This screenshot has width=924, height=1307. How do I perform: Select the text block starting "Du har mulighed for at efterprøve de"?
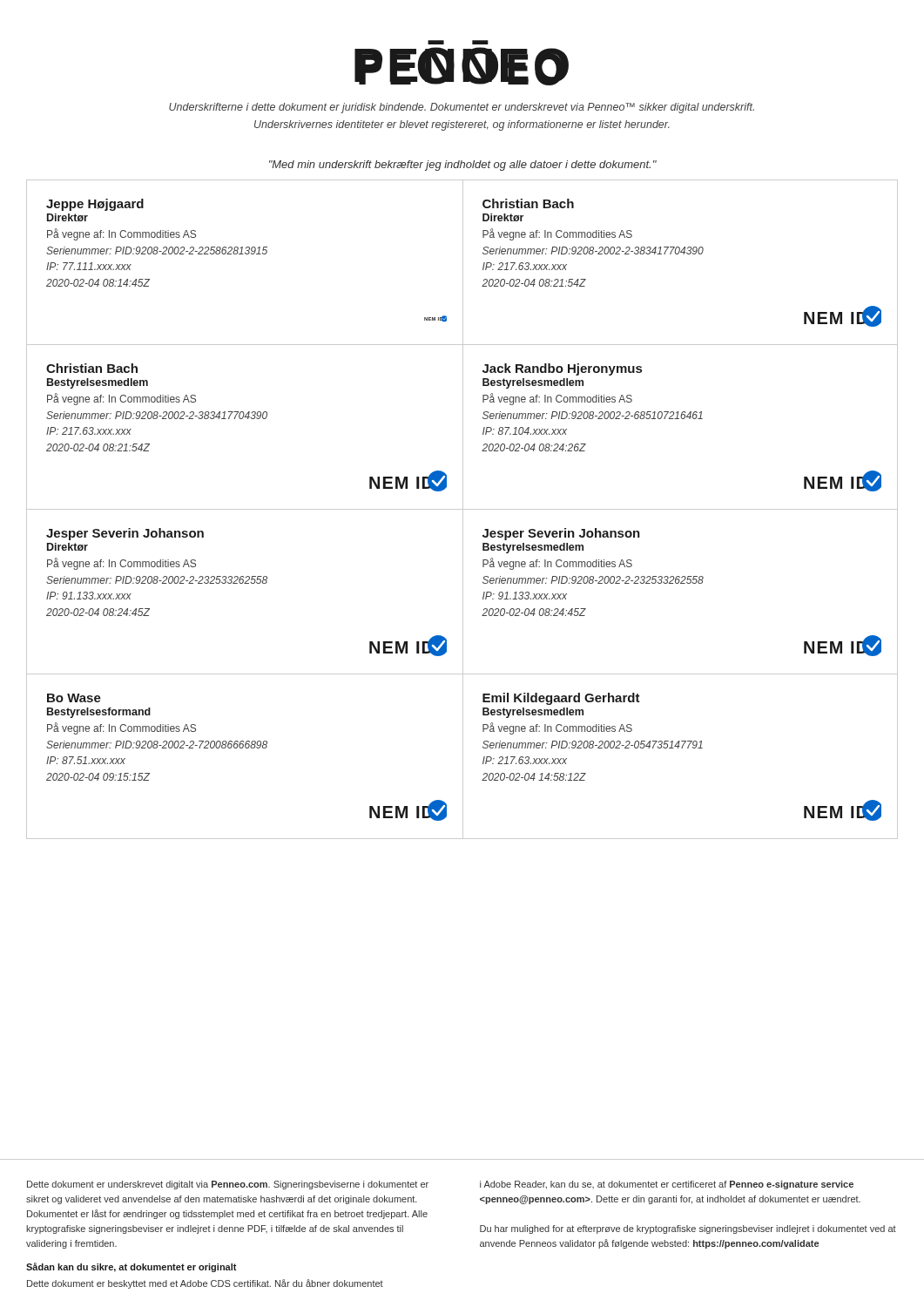point(688,1236)
